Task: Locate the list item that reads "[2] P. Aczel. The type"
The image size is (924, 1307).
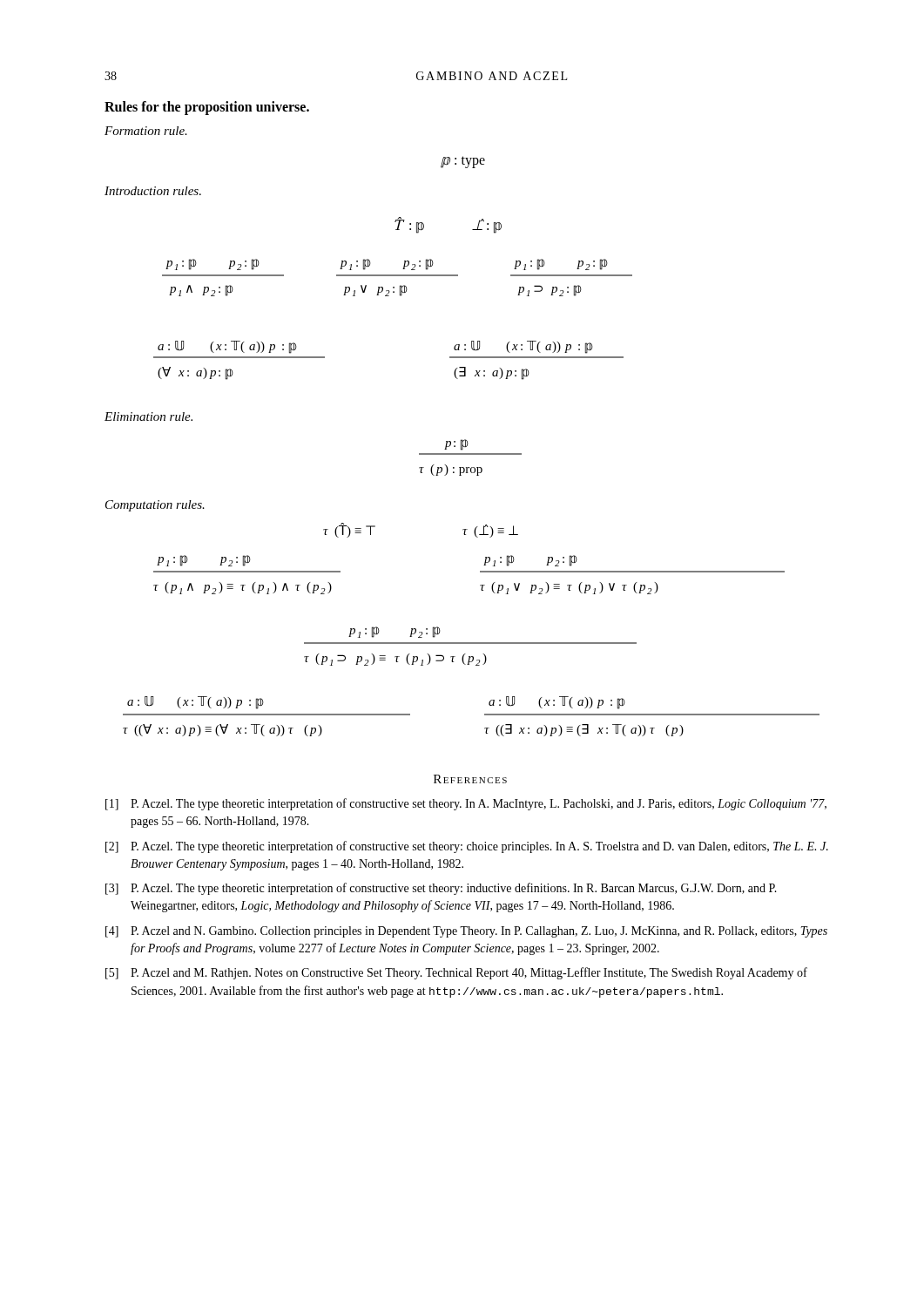Action: pos(471,856)
